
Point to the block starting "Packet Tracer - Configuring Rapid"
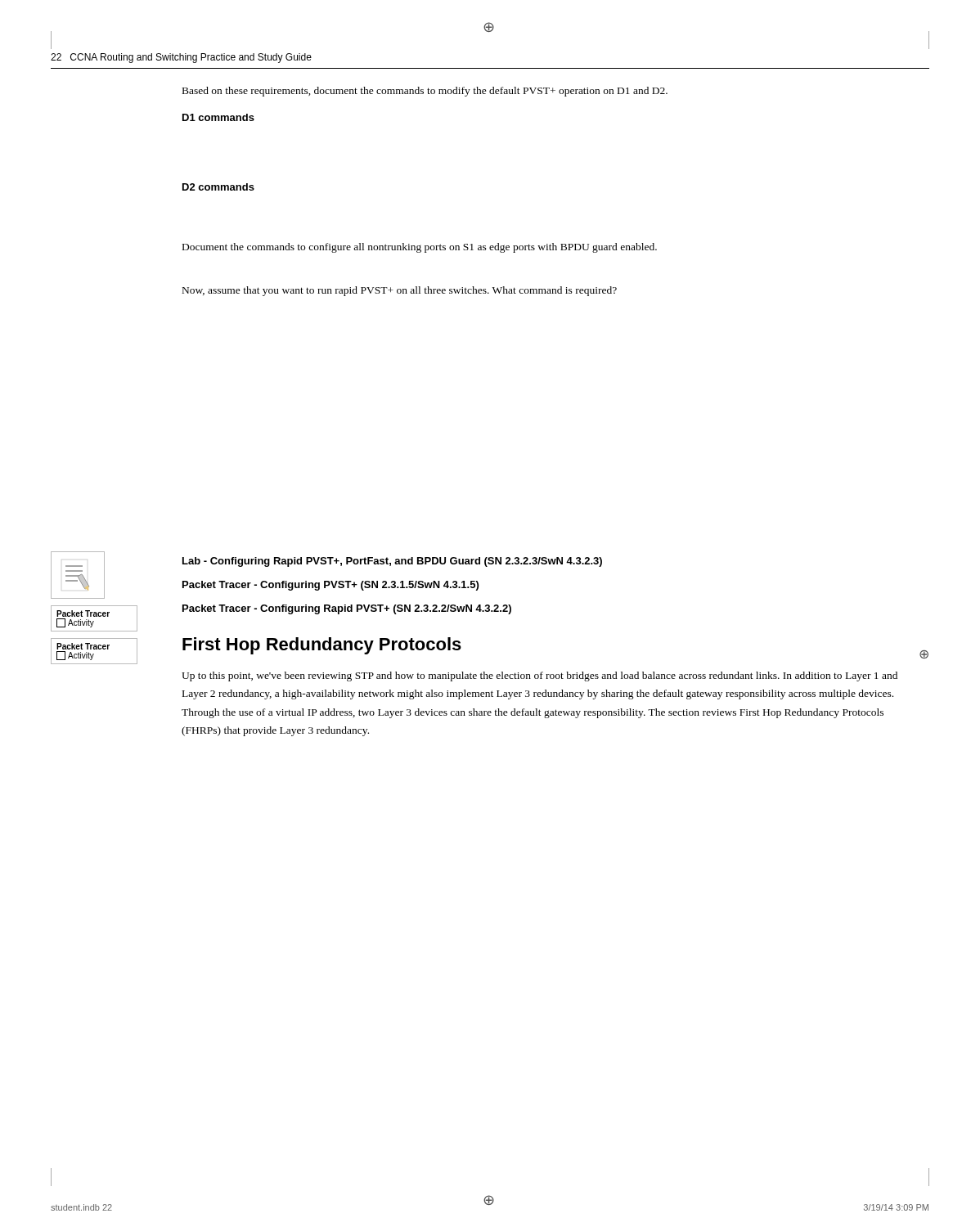347,608
